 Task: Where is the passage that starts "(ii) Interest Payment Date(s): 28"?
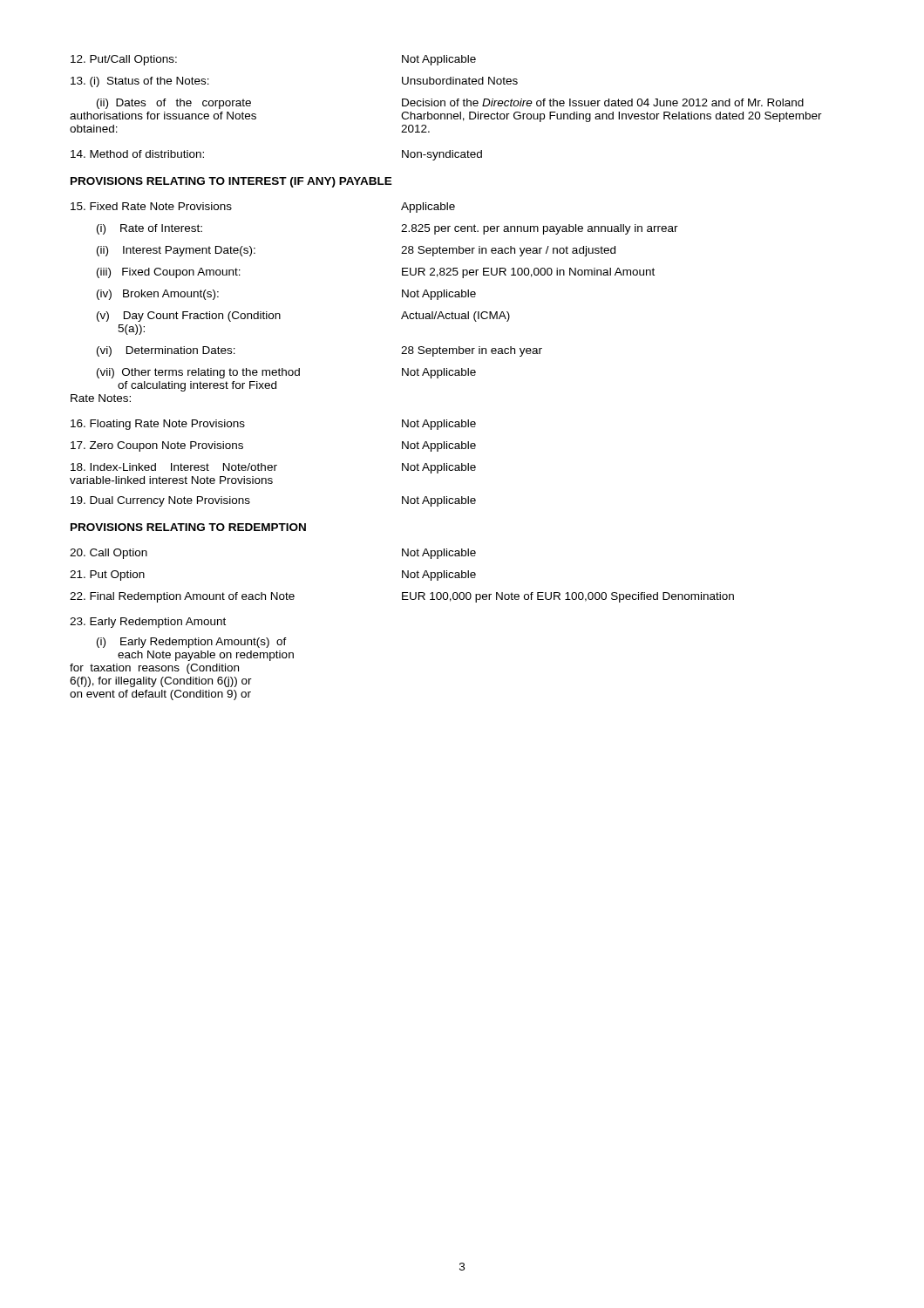pyautogui.click(x=462, y=250)
